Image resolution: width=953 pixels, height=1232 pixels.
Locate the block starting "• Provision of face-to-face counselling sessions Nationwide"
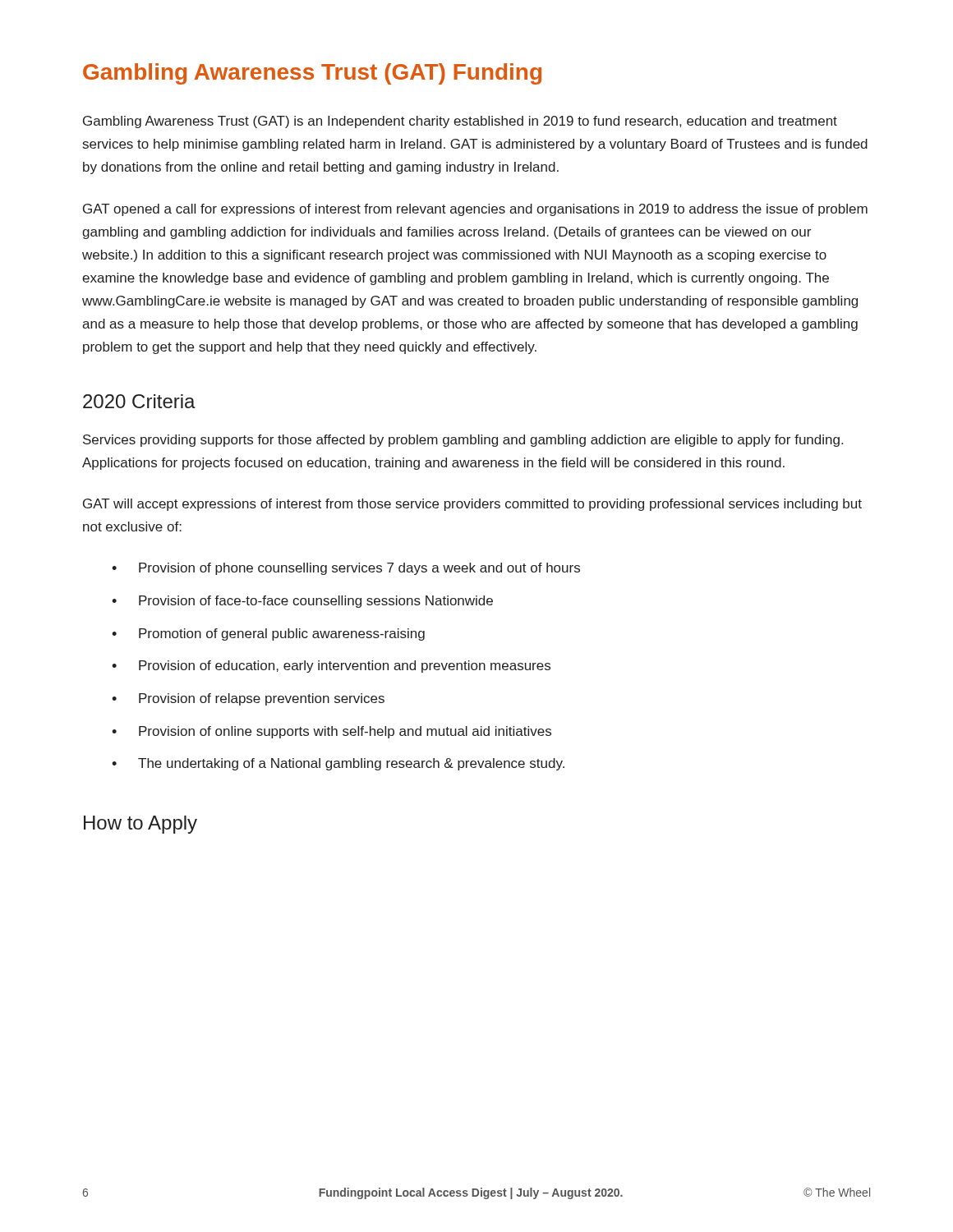click(x=303, y=602)
